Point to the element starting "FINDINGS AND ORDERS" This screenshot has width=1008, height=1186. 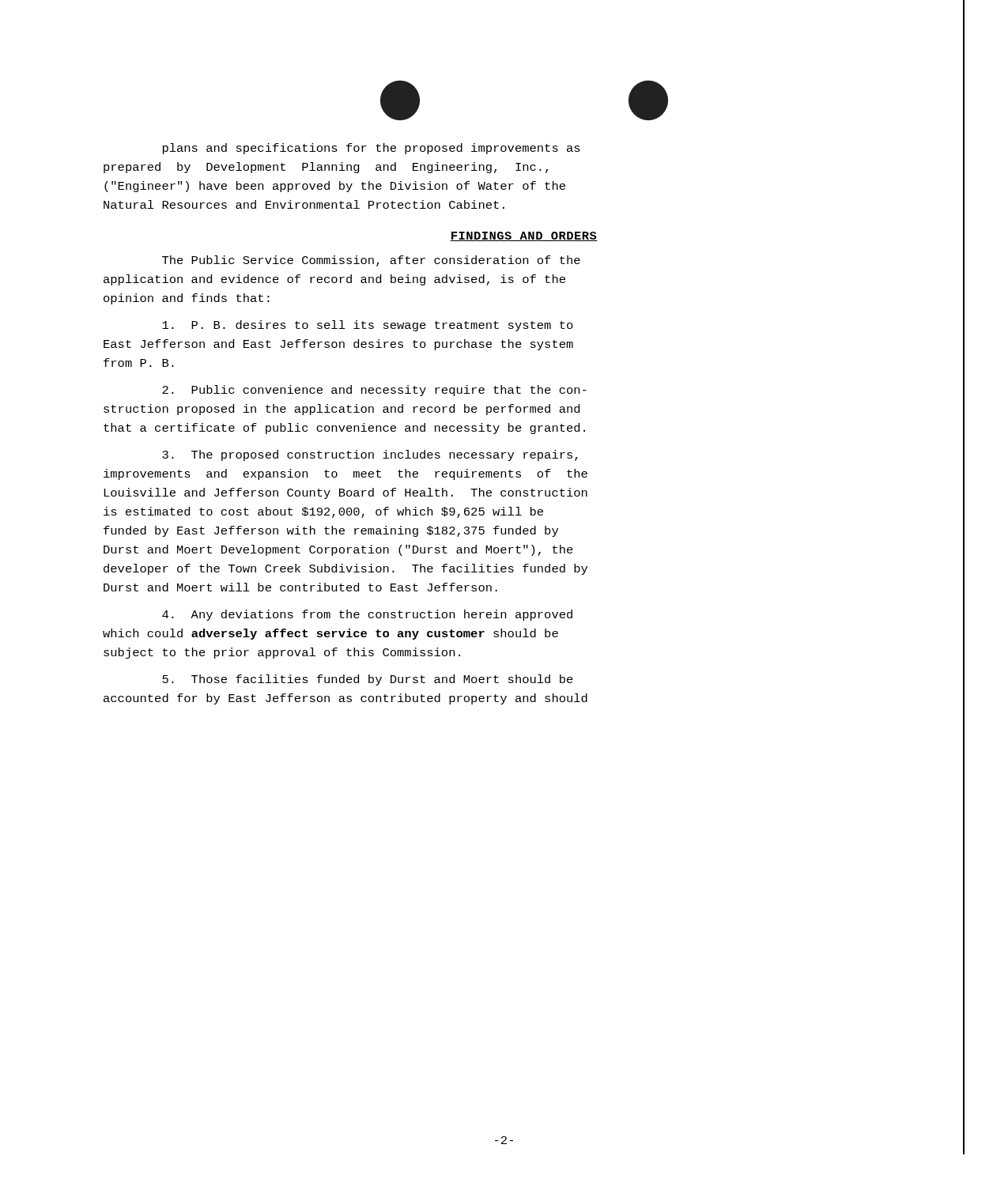coord(524,236)
